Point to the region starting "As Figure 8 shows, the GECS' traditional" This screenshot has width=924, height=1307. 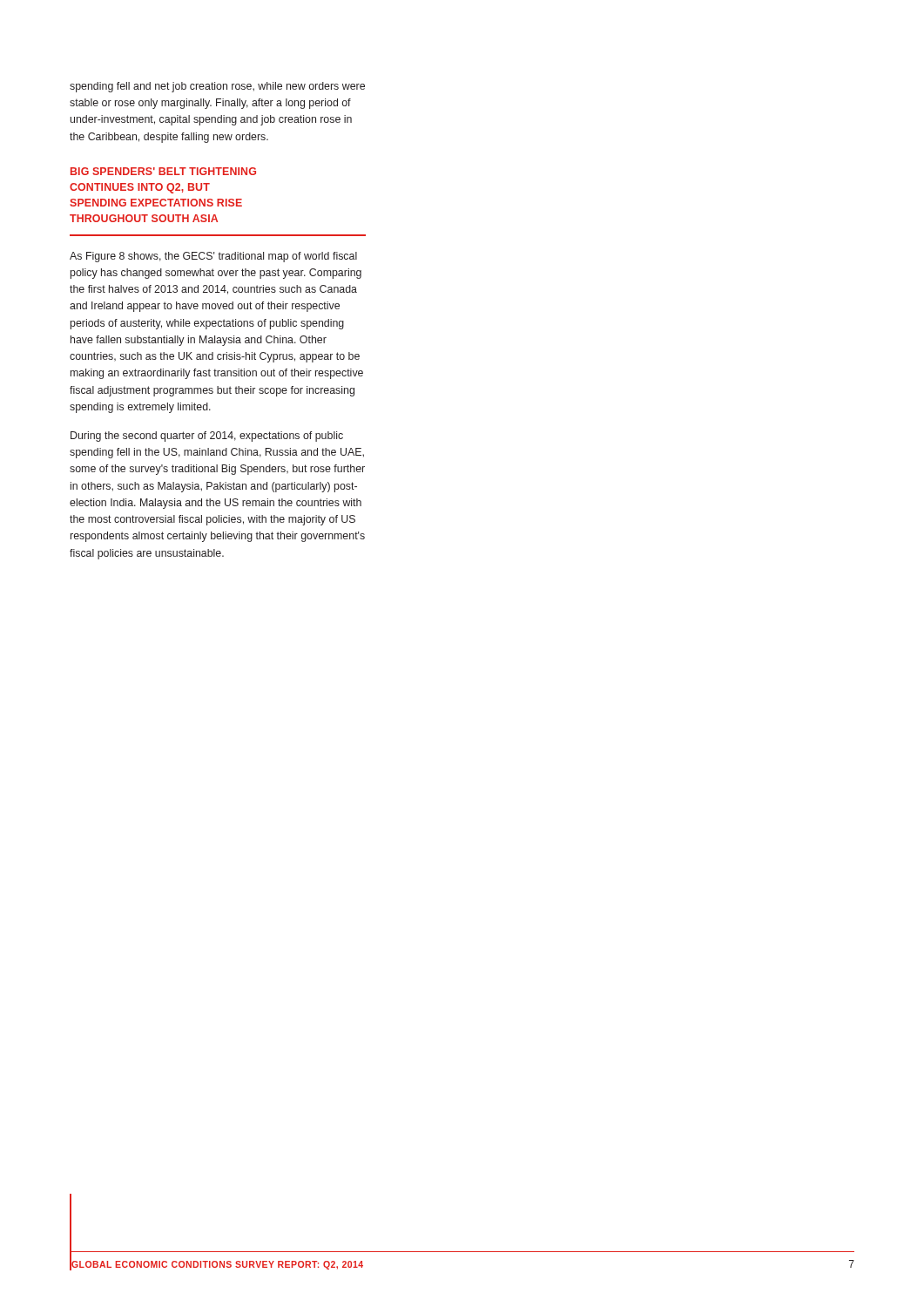[217, 331]
